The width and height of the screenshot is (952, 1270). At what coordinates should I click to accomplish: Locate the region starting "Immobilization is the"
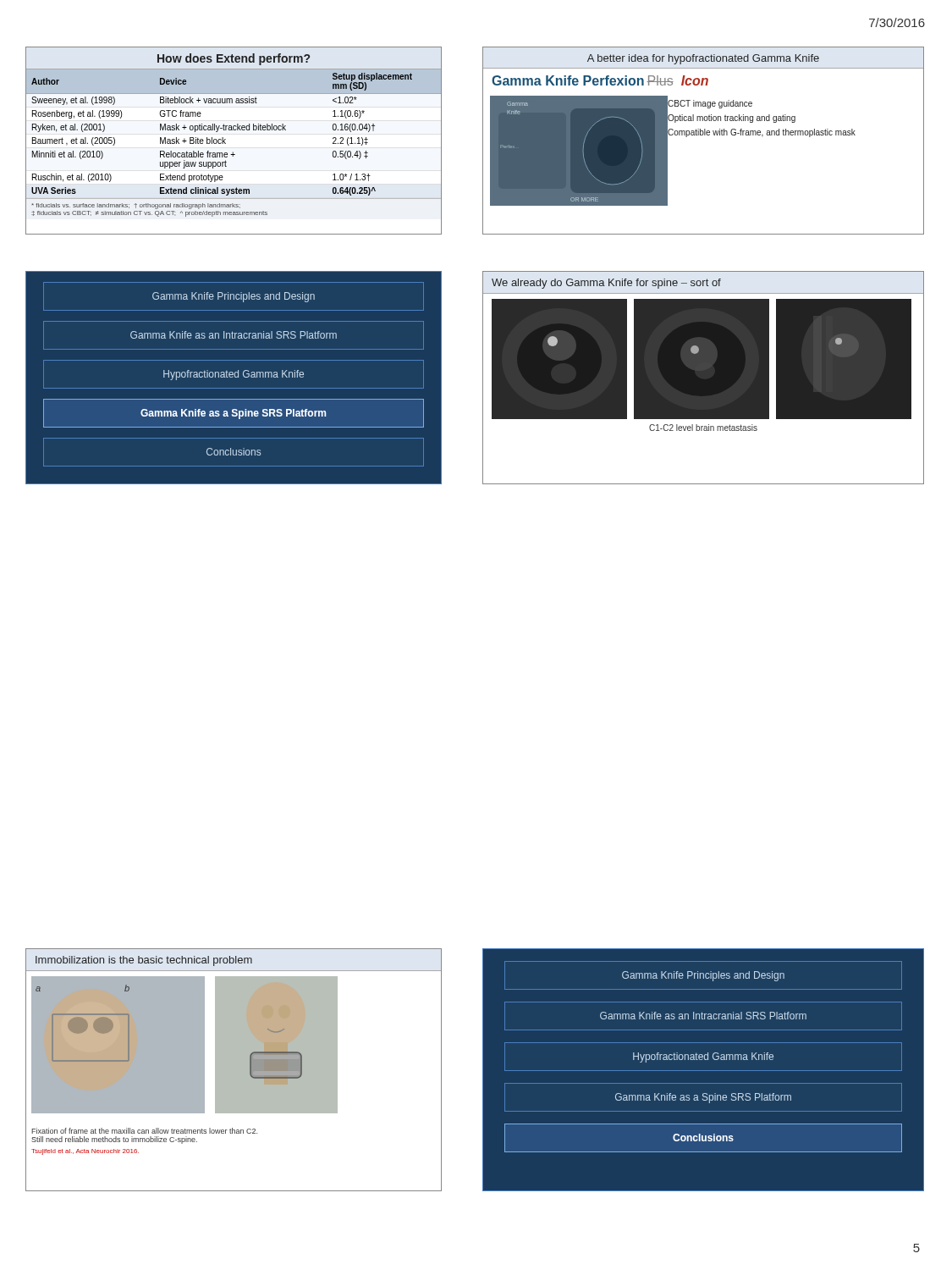pyautogui.click(x=144, y=960)
